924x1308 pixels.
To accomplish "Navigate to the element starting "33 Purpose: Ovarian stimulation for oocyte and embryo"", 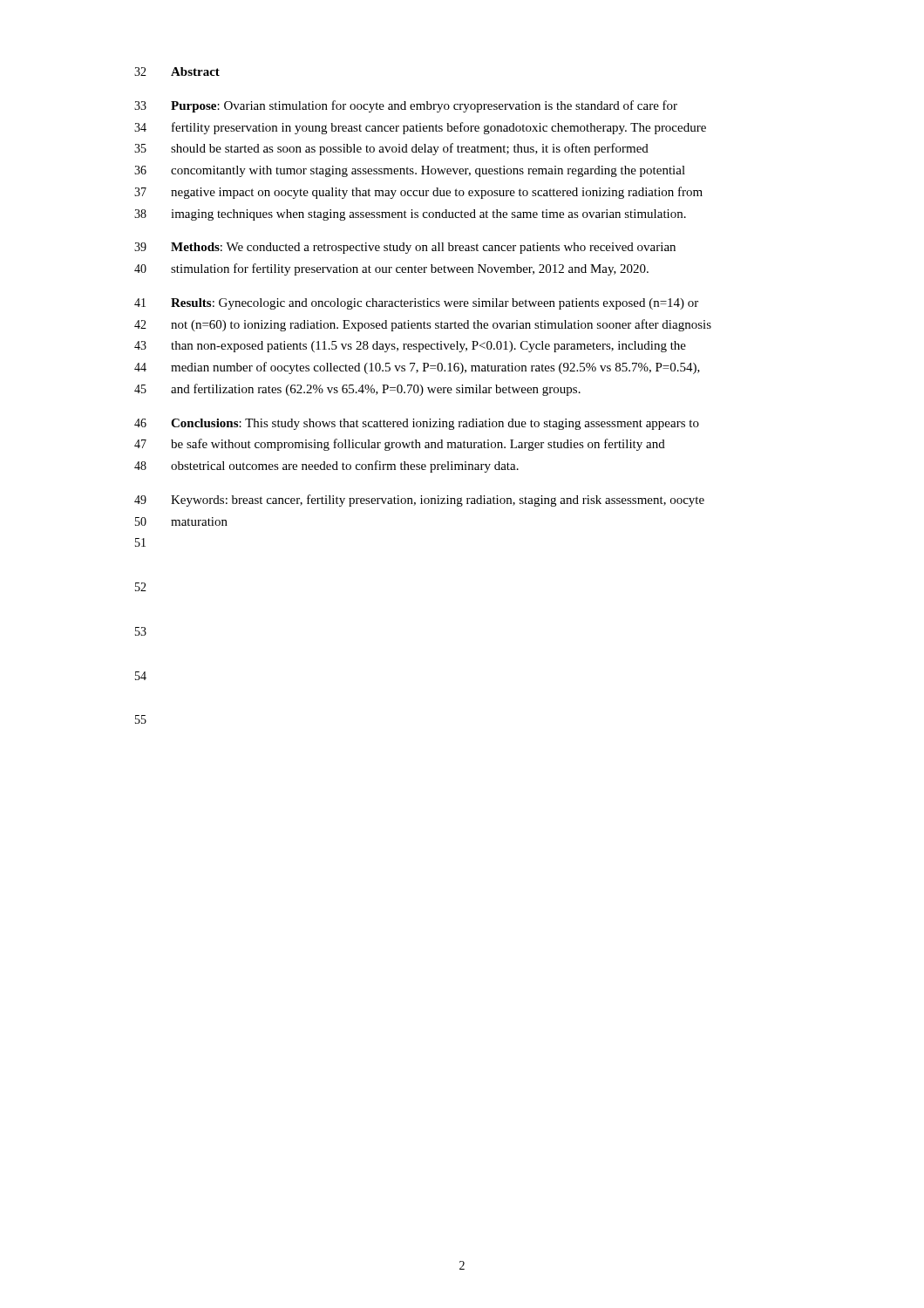I will (475, 160).
